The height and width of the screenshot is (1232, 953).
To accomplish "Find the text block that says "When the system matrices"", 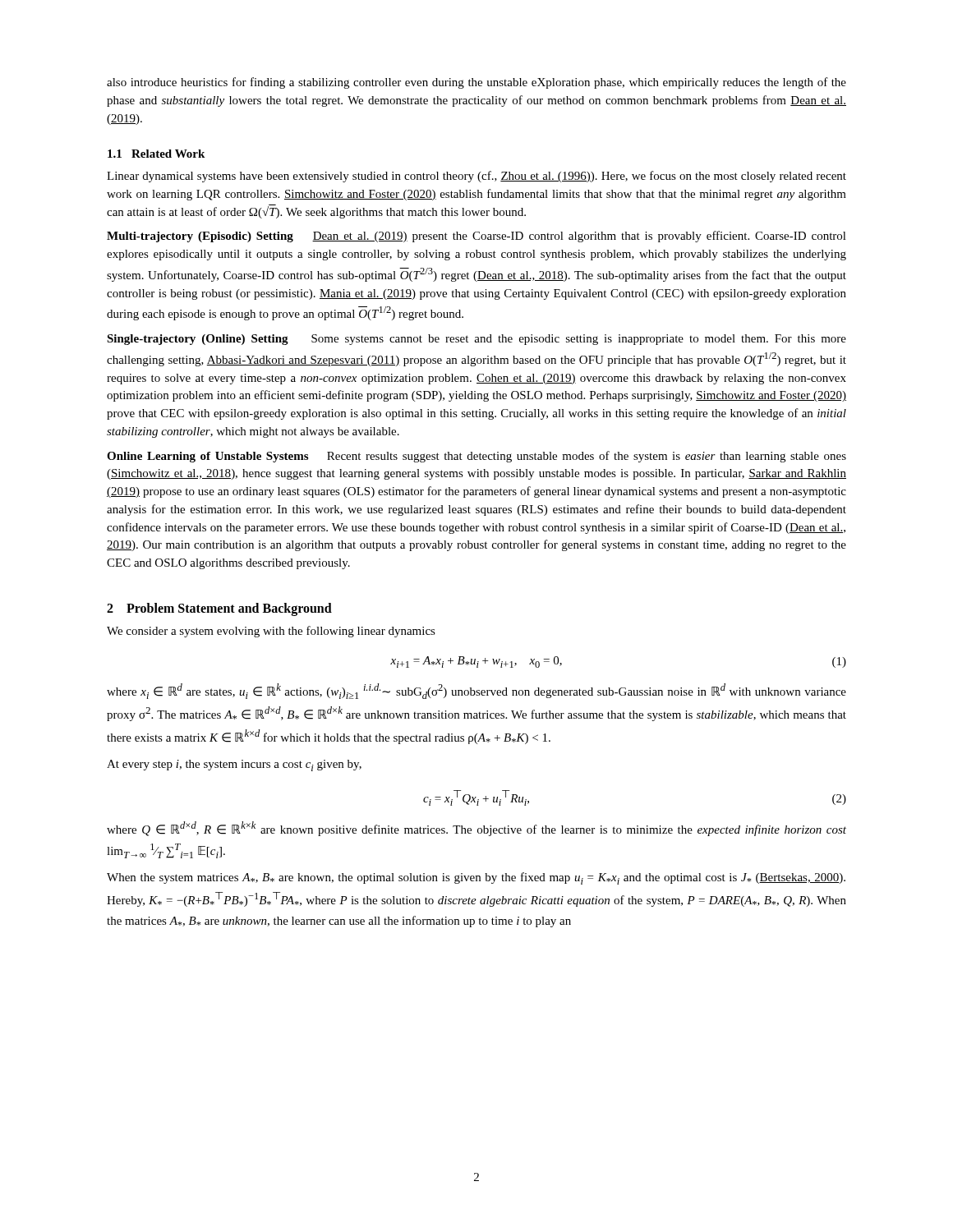I will click(476, 901).
